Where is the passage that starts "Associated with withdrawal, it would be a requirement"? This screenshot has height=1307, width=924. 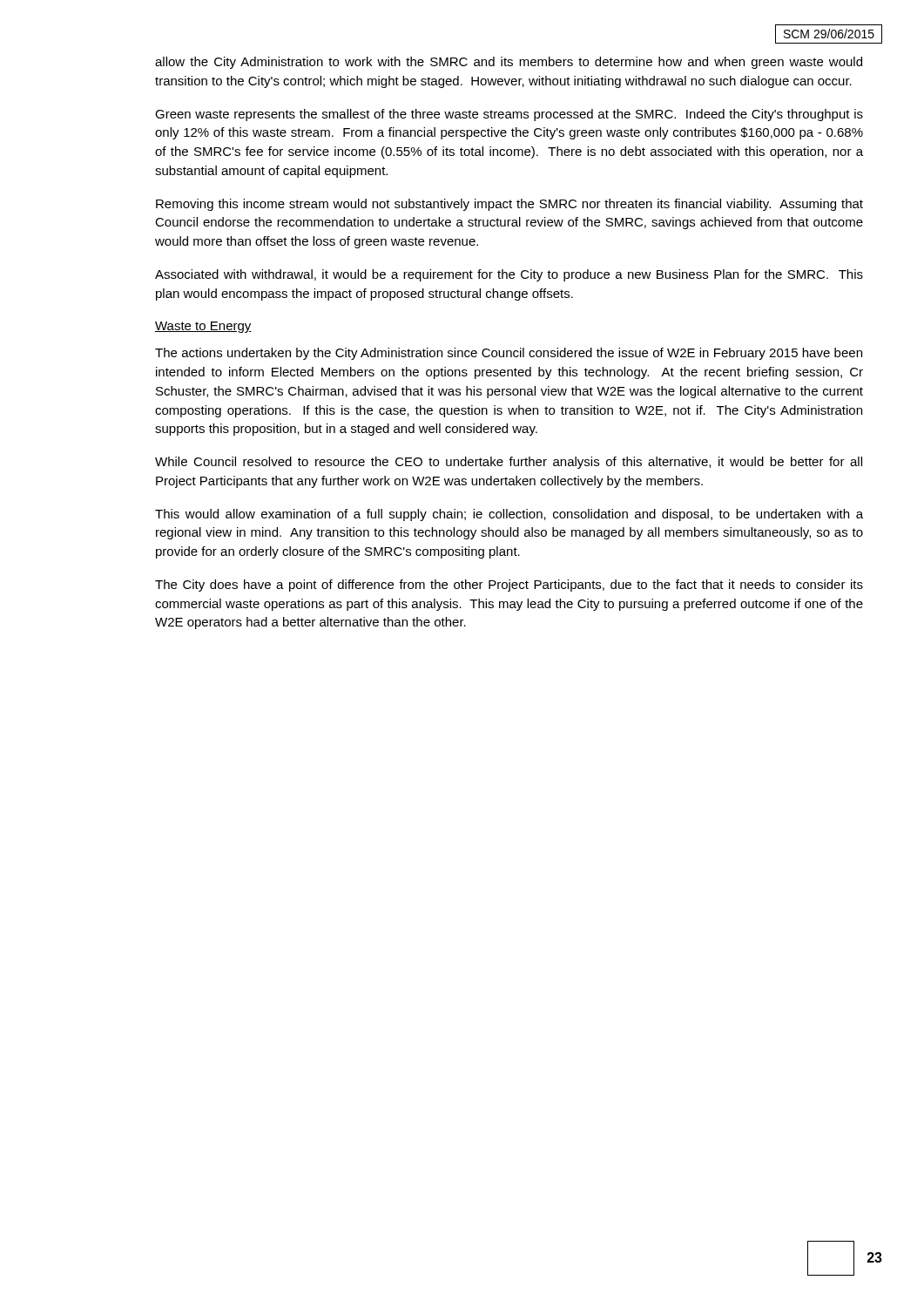click(x=509, y=283)
